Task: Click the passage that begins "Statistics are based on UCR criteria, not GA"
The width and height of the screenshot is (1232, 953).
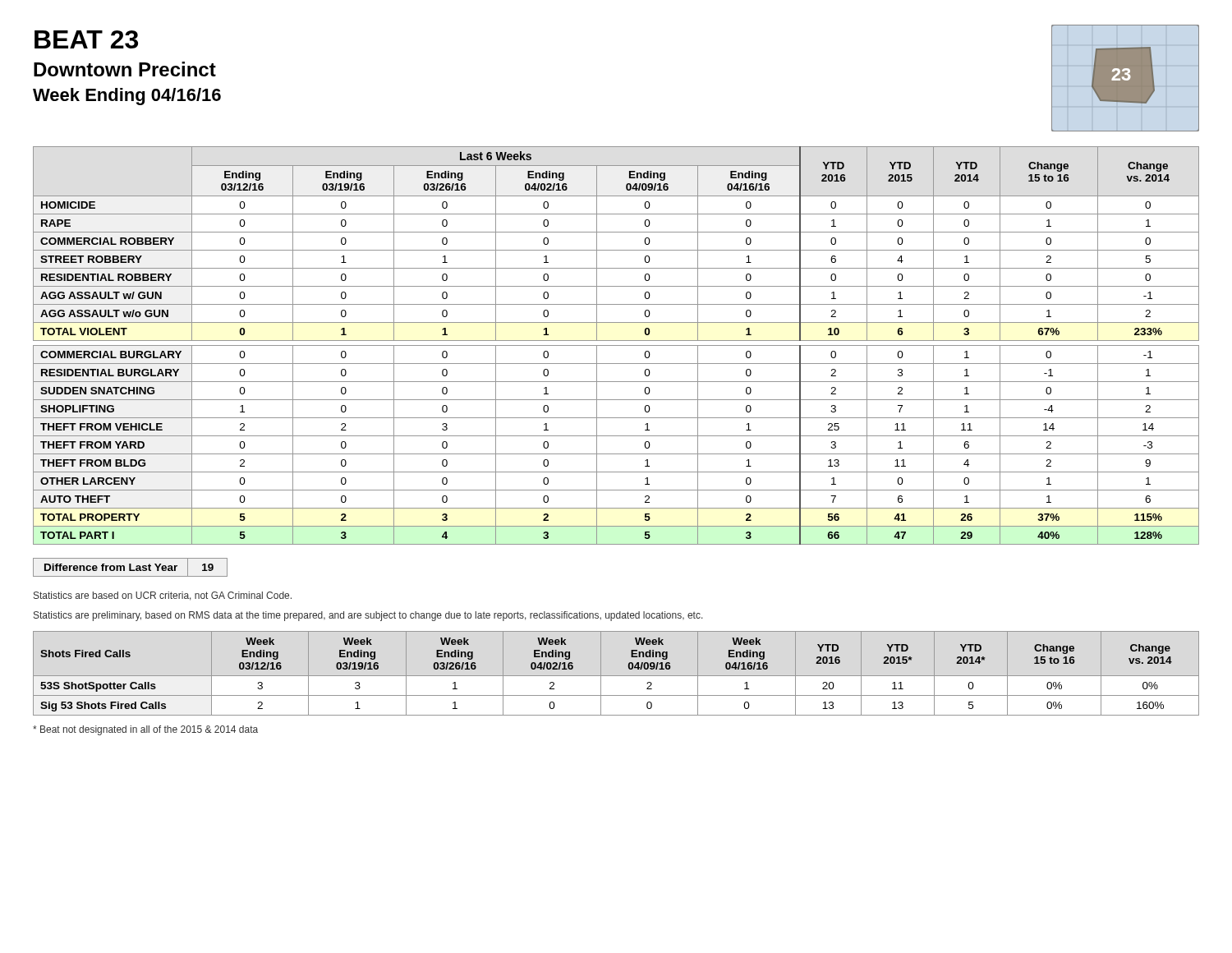Action: click(x=163, y=596)
